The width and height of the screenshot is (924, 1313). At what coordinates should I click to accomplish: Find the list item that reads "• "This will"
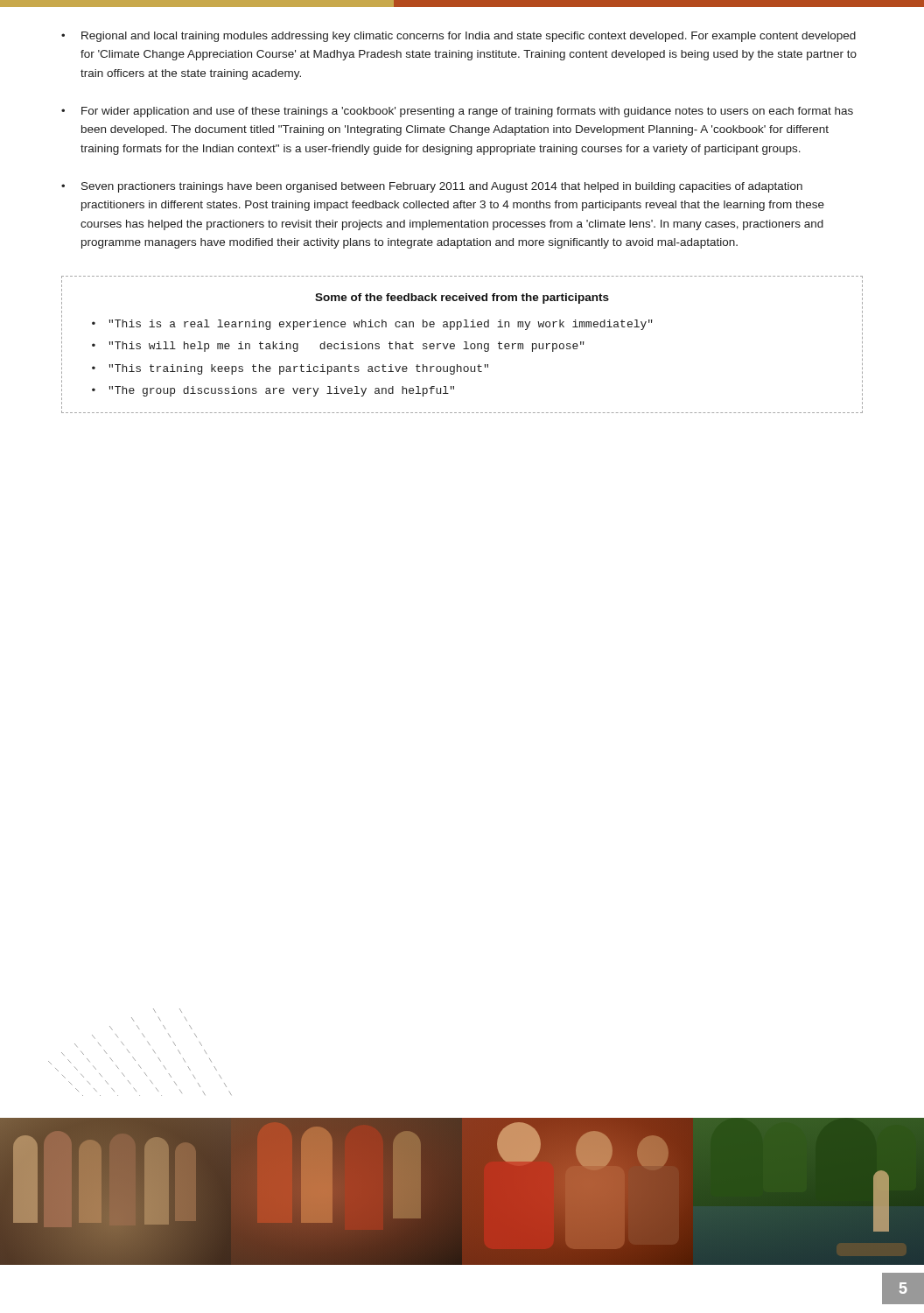point(338,347)
